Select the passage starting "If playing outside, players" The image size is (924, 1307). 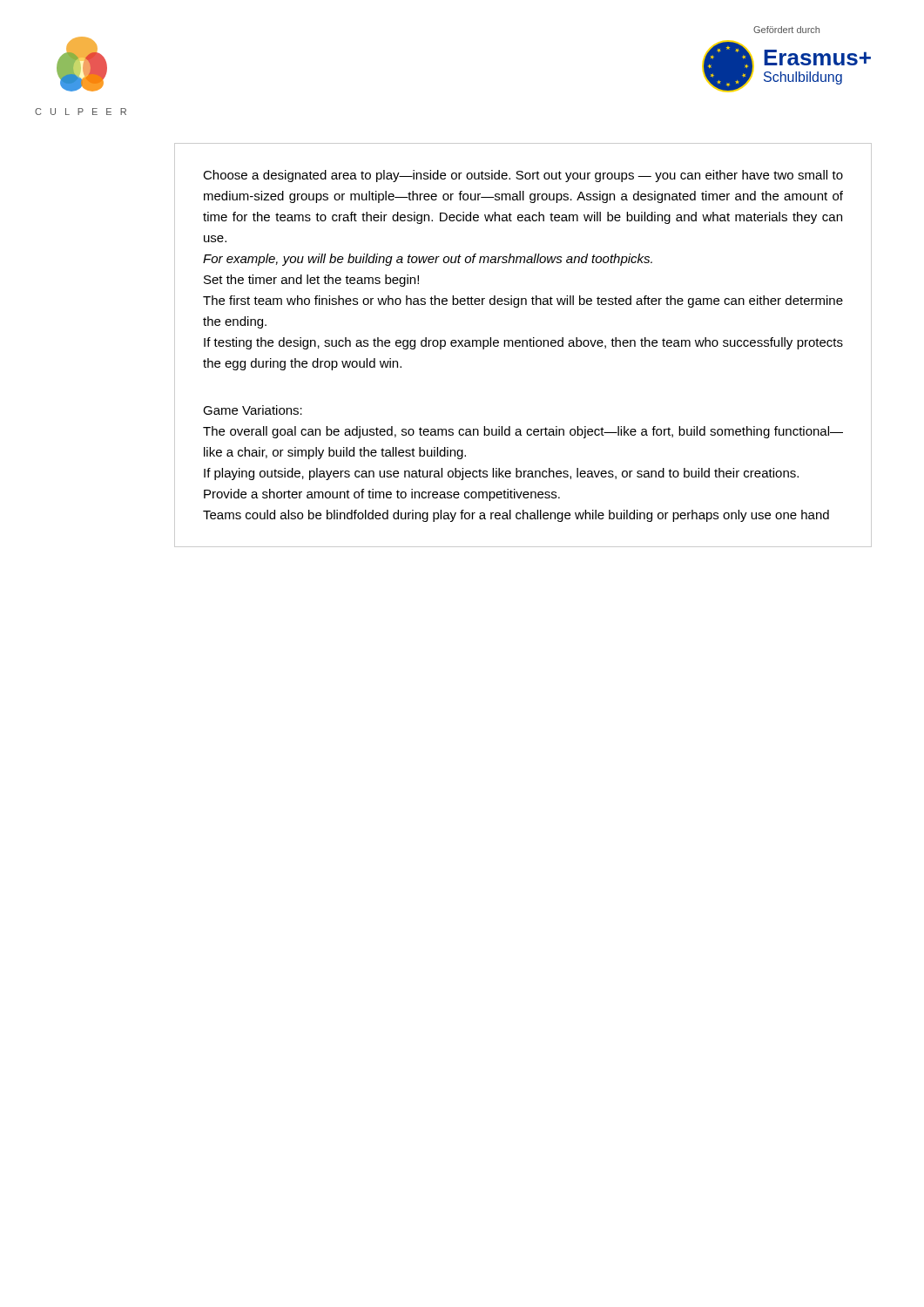point(523,473)
